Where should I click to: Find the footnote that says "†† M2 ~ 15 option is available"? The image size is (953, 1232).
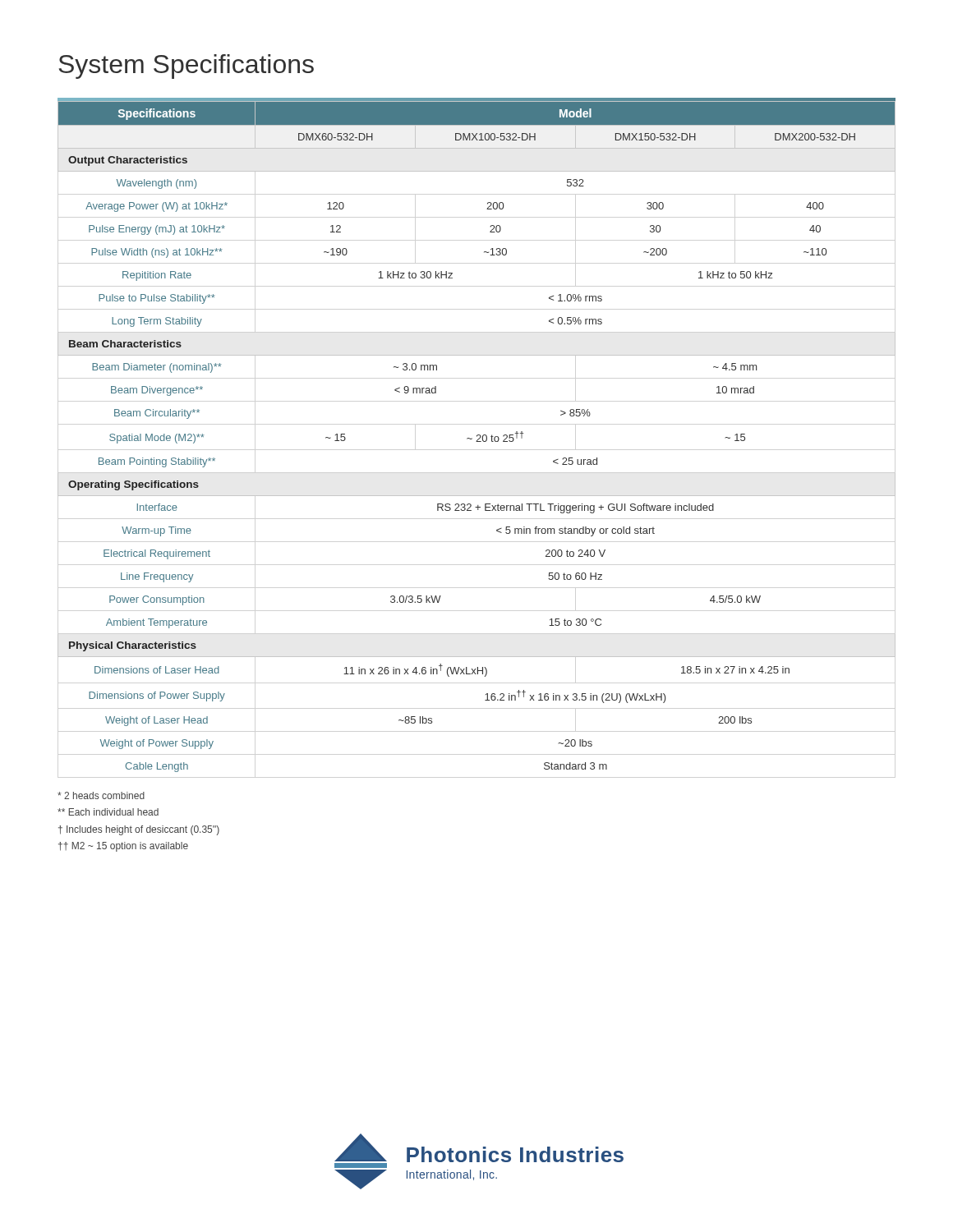pos(123,846)
